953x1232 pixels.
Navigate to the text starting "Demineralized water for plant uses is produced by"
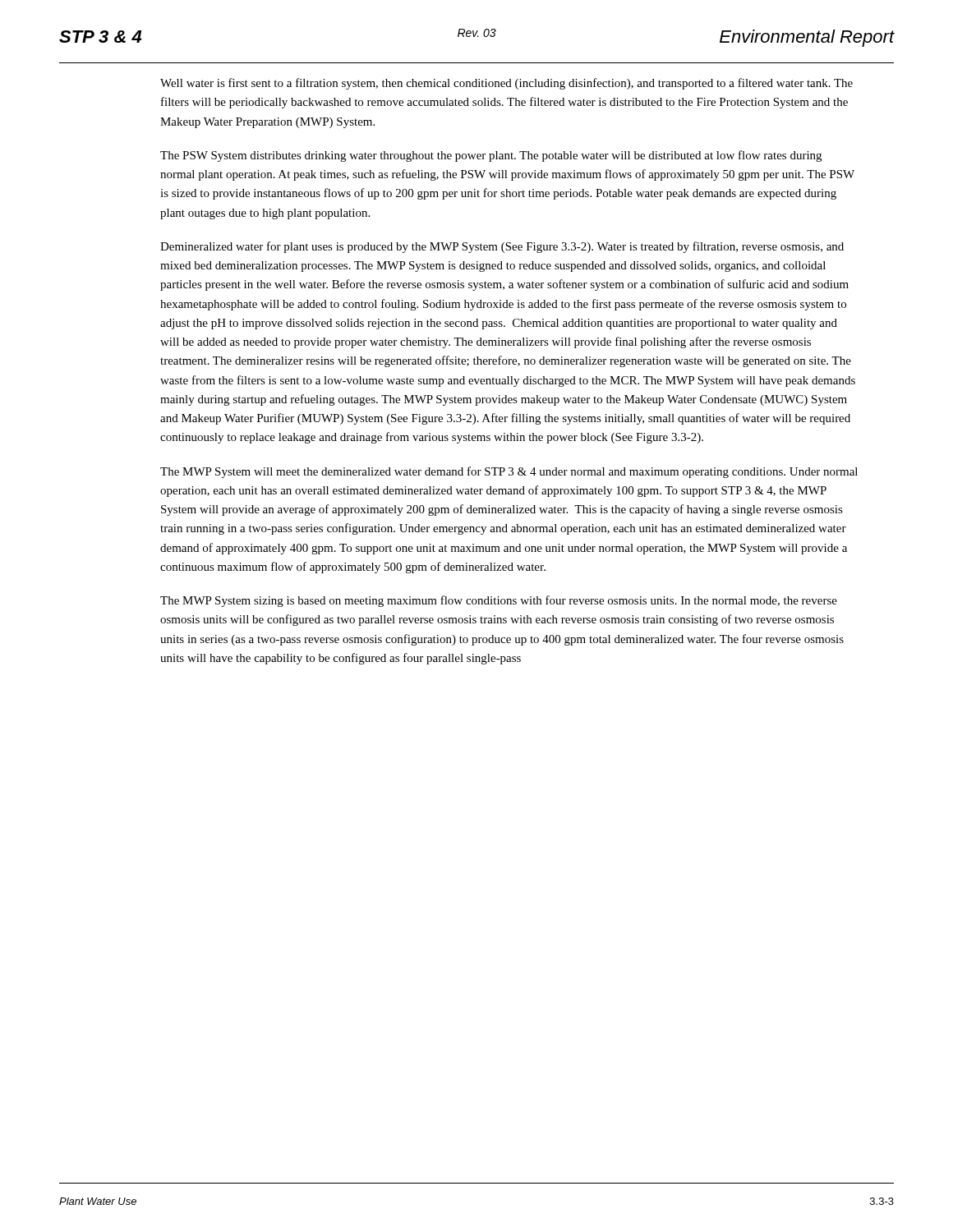[509, 342]
